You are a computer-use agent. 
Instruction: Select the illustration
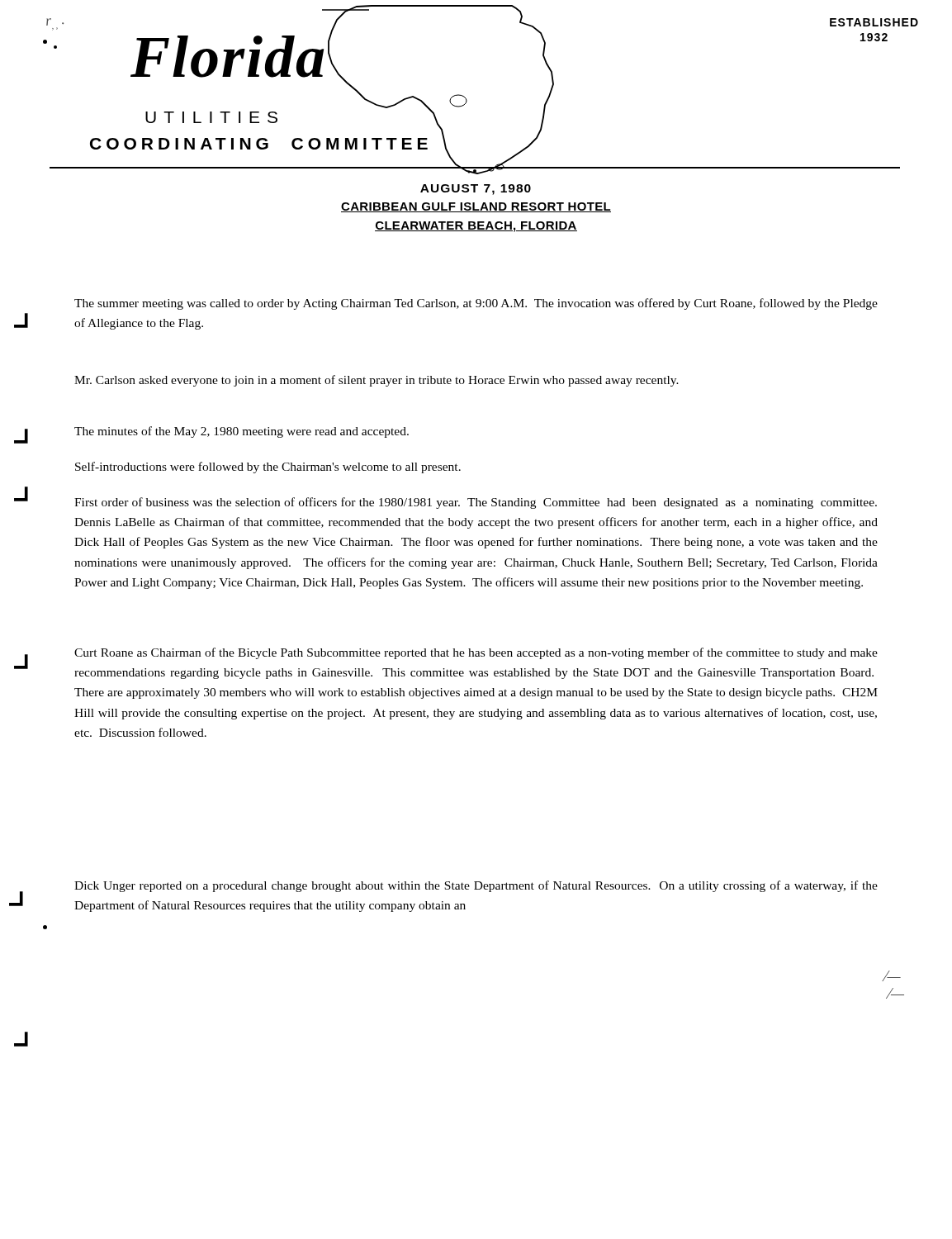pos(462,88)
